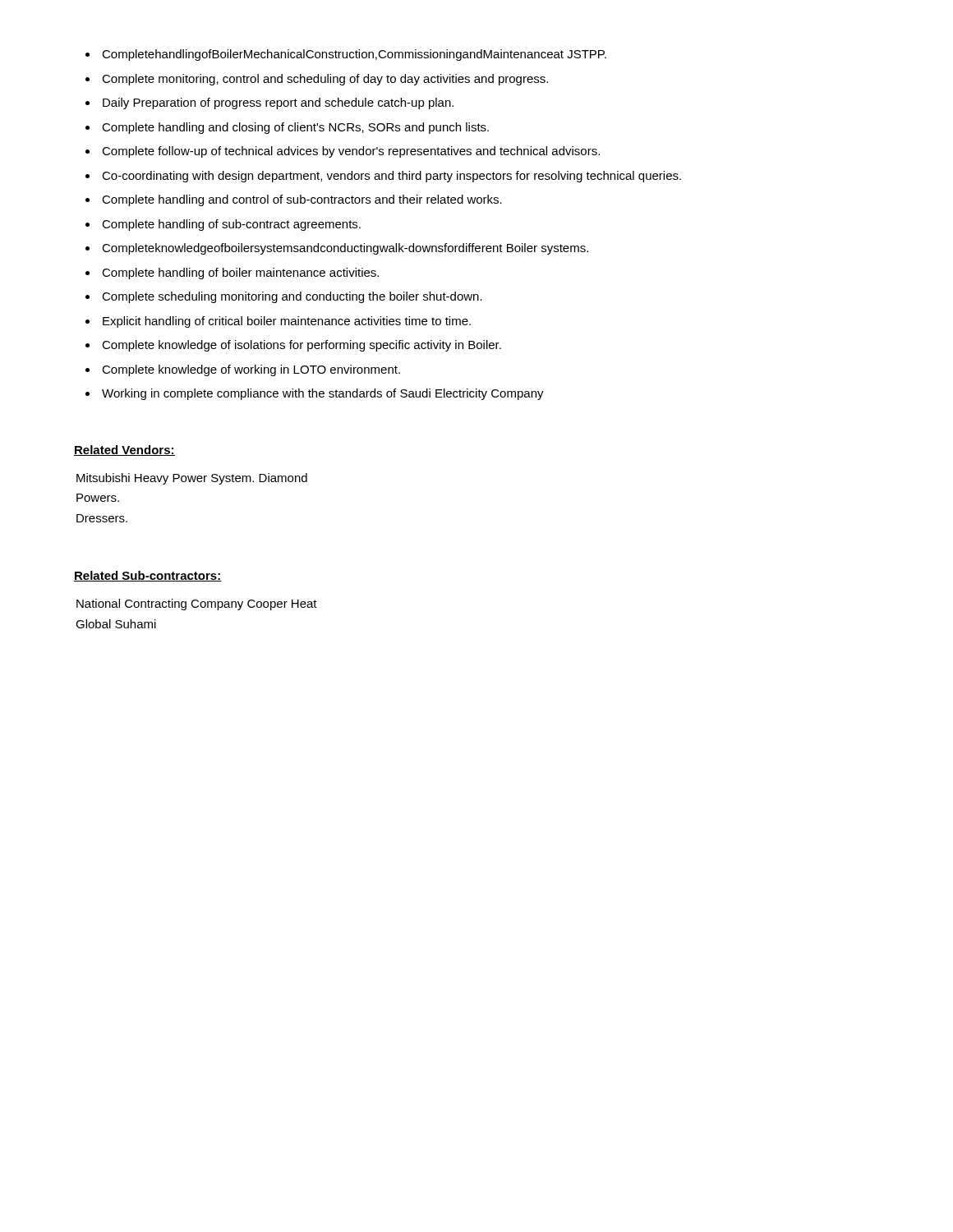953x1232 pixels.
Task: Select the section header containing "Related Sub-contractors:"
Action: point(148,575)
